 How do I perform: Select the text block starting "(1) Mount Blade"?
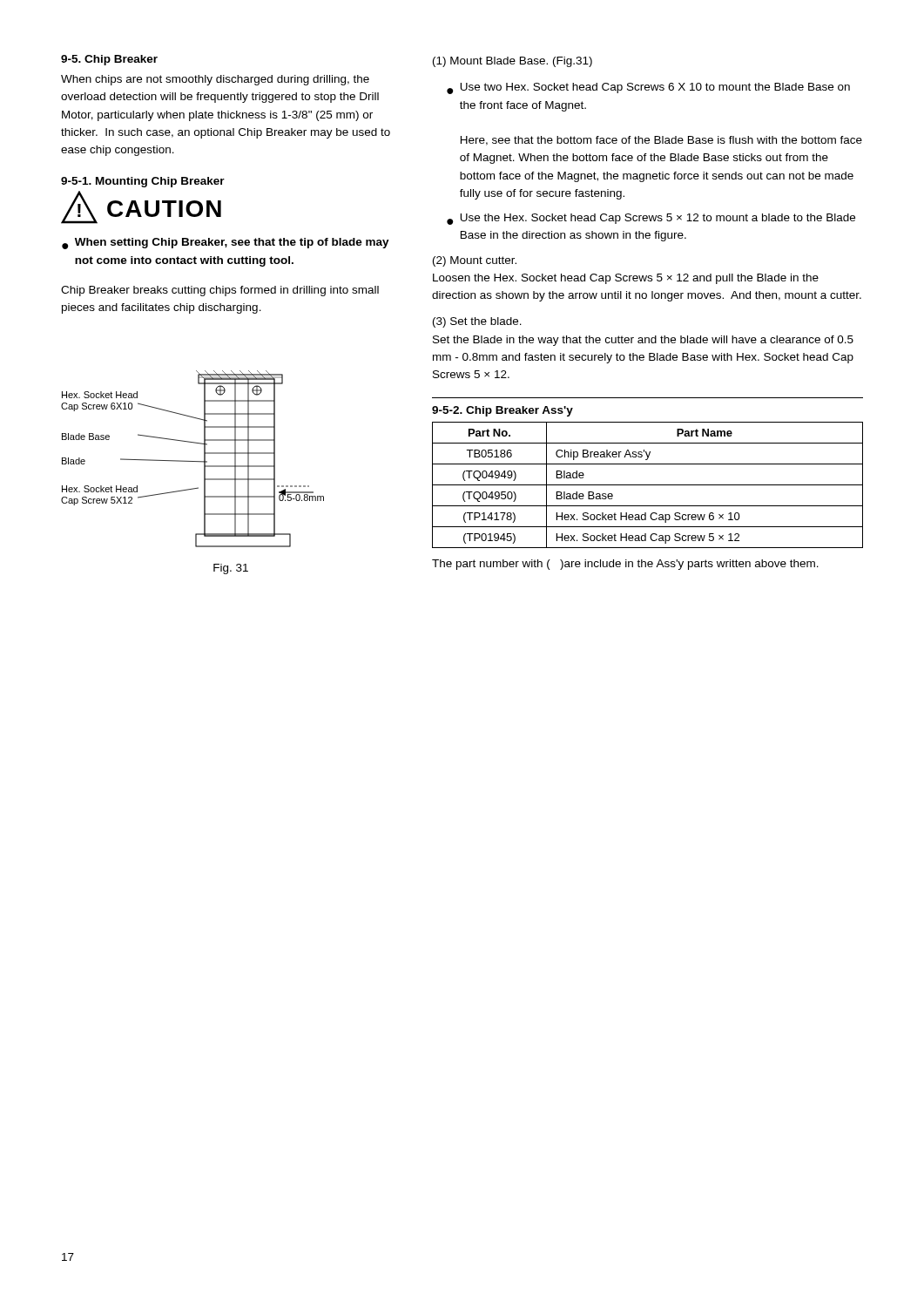point(512,61)
